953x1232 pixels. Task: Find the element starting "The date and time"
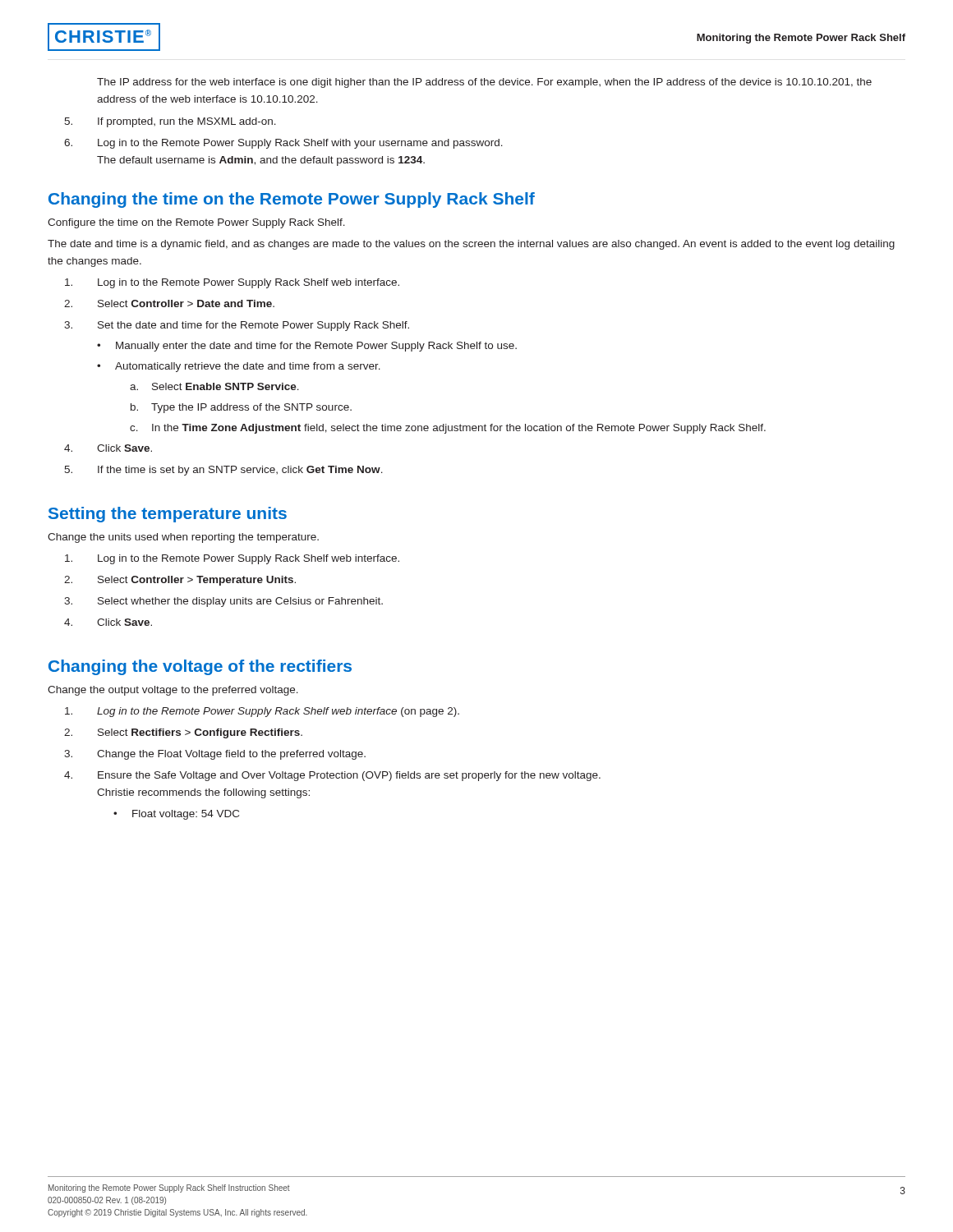pos(471,252)
